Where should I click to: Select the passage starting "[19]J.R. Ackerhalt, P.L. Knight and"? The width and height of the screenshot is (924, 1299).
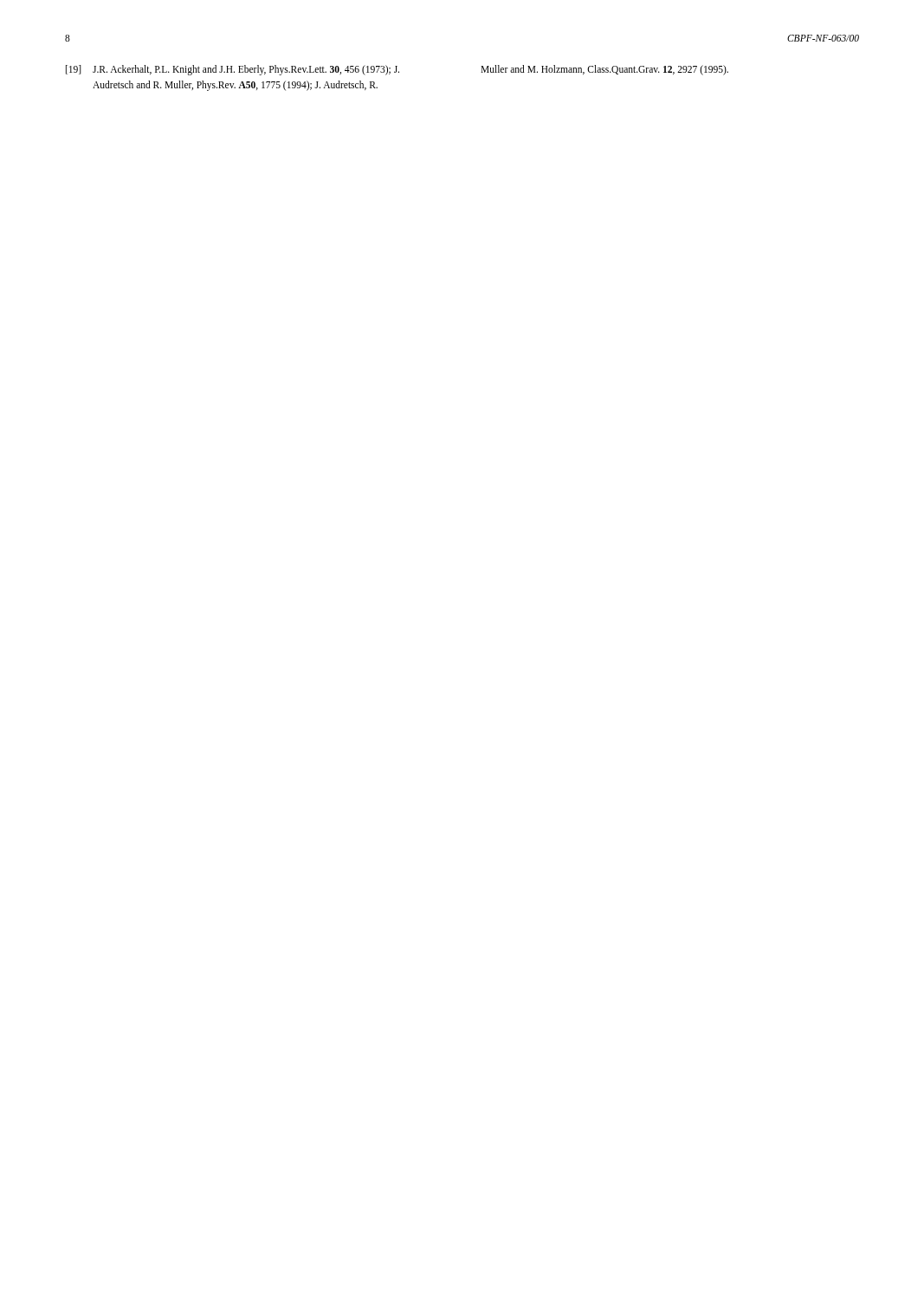245,78
